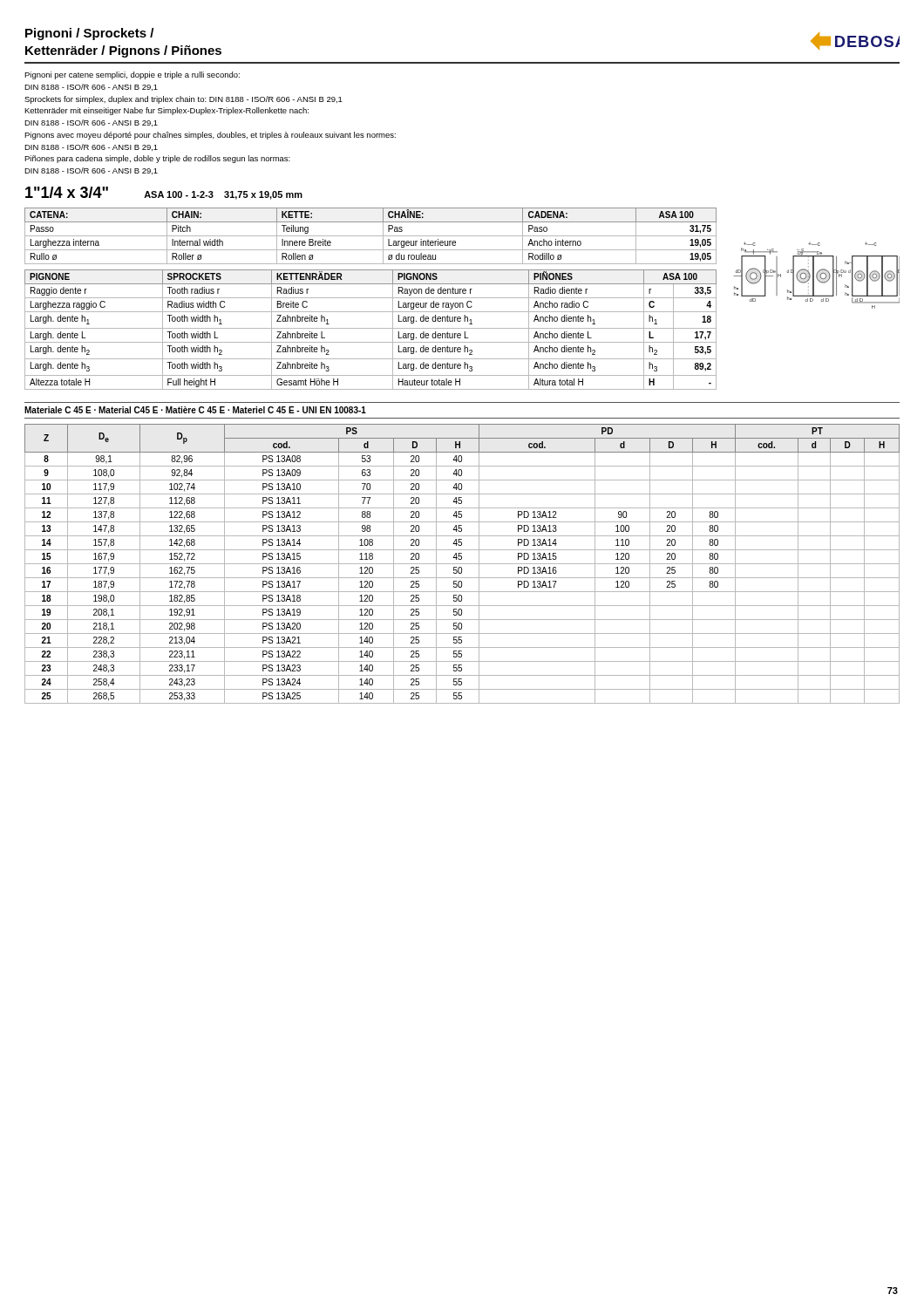The image size is (924, 1308).
Task: Find the block on this page that starts "Materiale C 45 E"
Action: (195, 410)
